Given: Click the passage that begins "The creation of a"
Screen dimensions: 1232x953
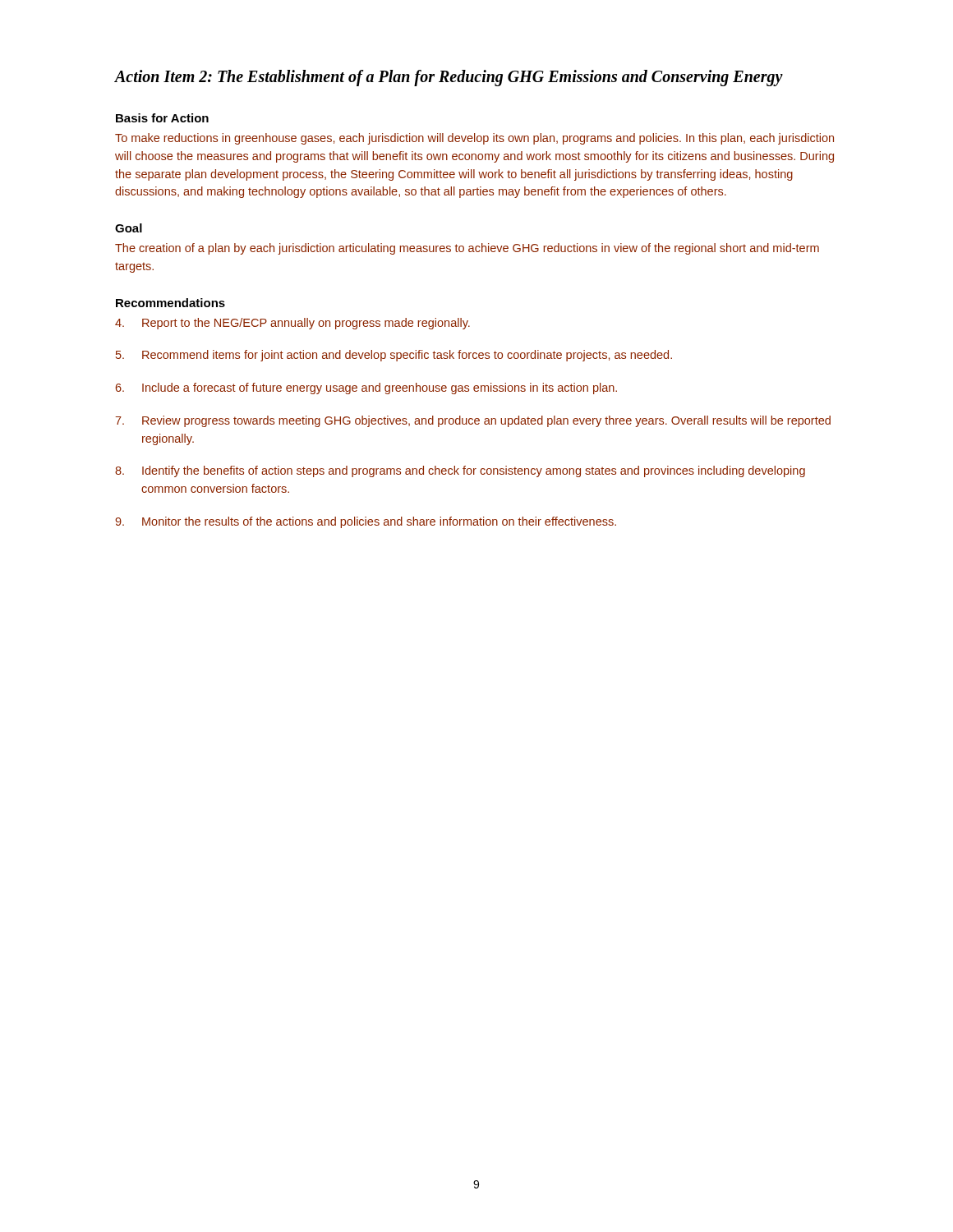Looking at the screenshot, I should point(467,257).
